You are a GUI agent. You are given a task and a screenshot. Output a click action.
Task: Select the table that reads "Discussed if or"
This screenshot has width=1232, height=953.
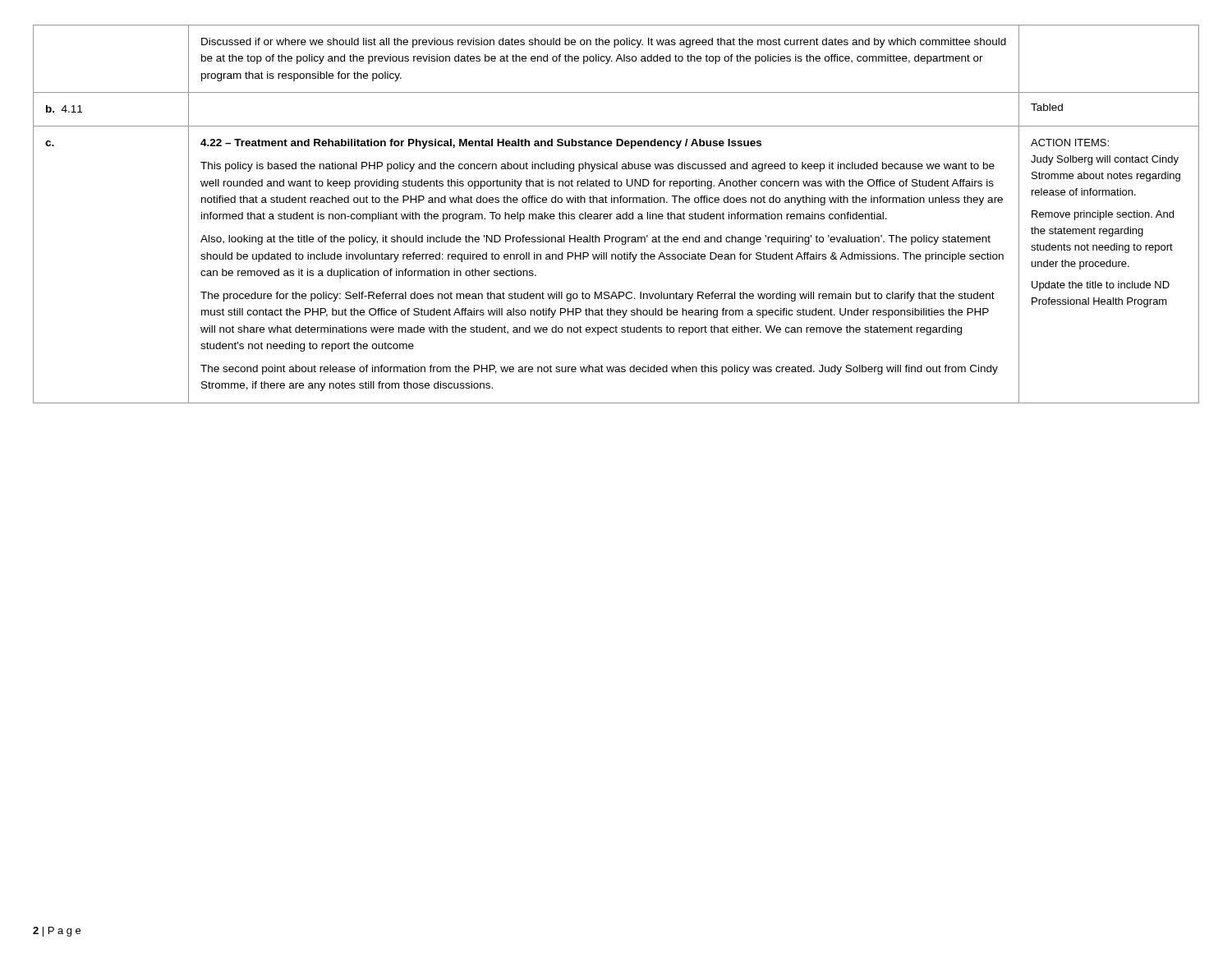616,214
